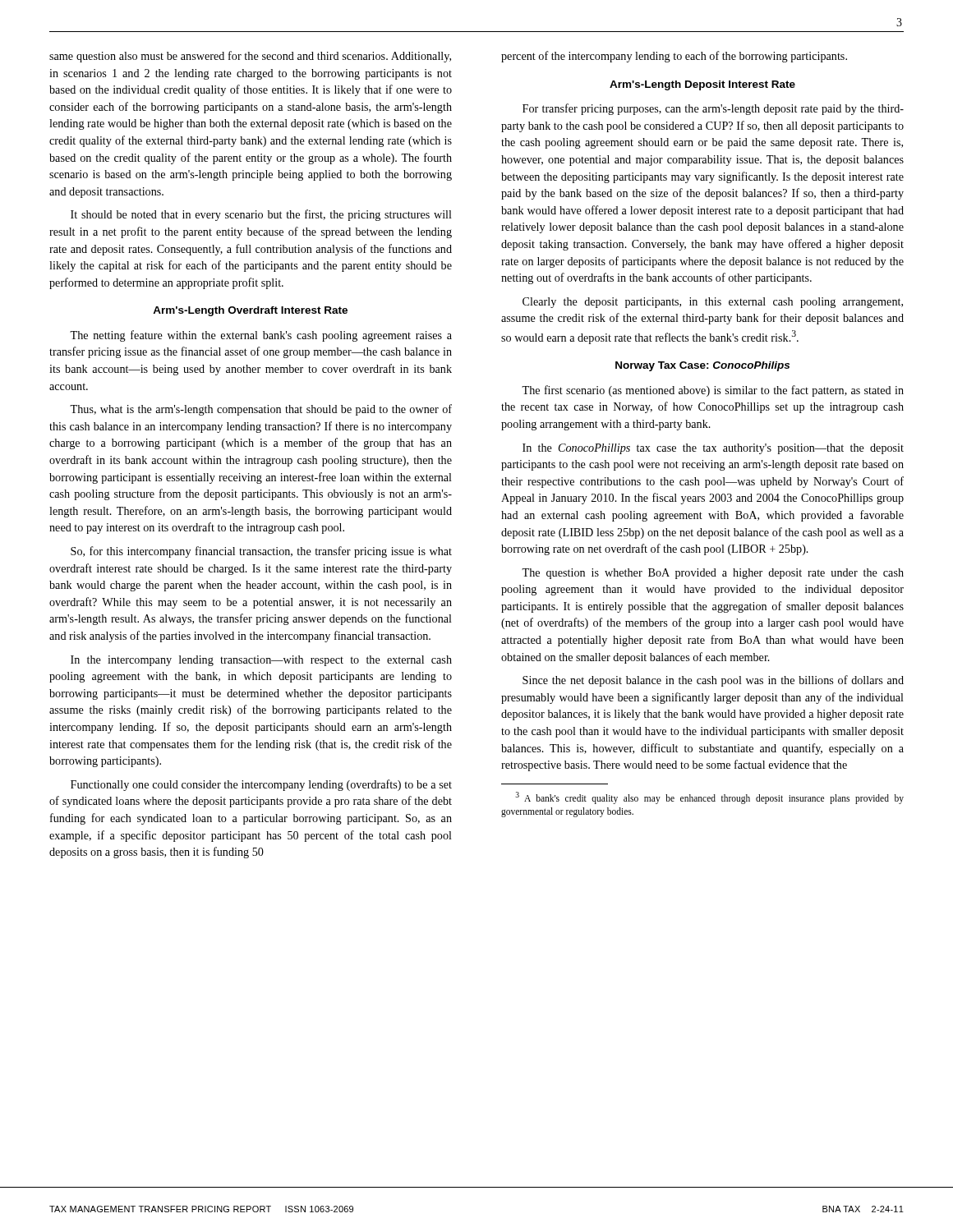Image resolution: width=953 pixels, height=1232 pixels.
Task: Find the text block containing "same question also must be"
Action: [251, 124]
